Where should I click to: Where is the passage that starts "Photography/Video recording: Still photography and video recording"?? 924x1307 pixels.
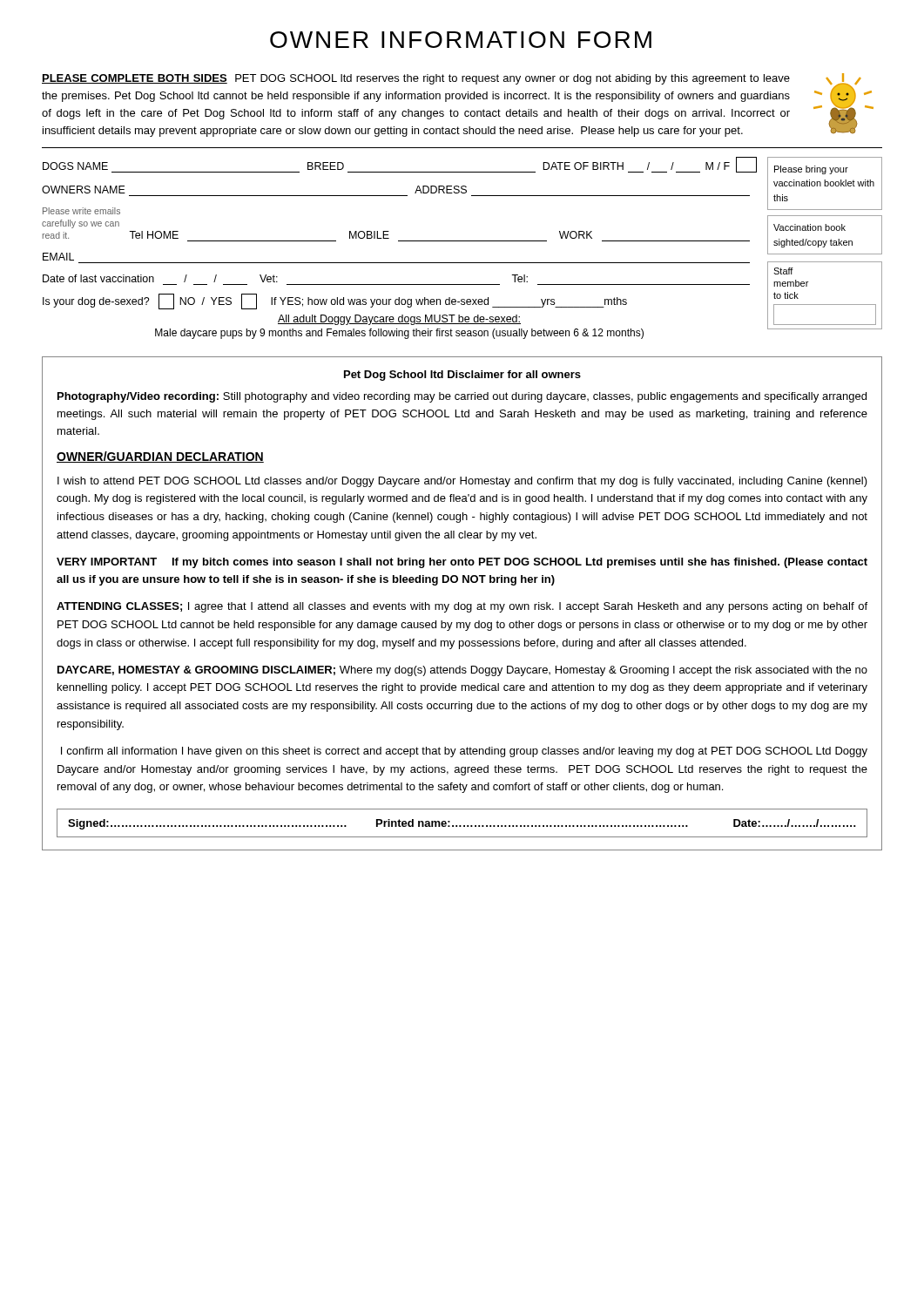[462, 414]
